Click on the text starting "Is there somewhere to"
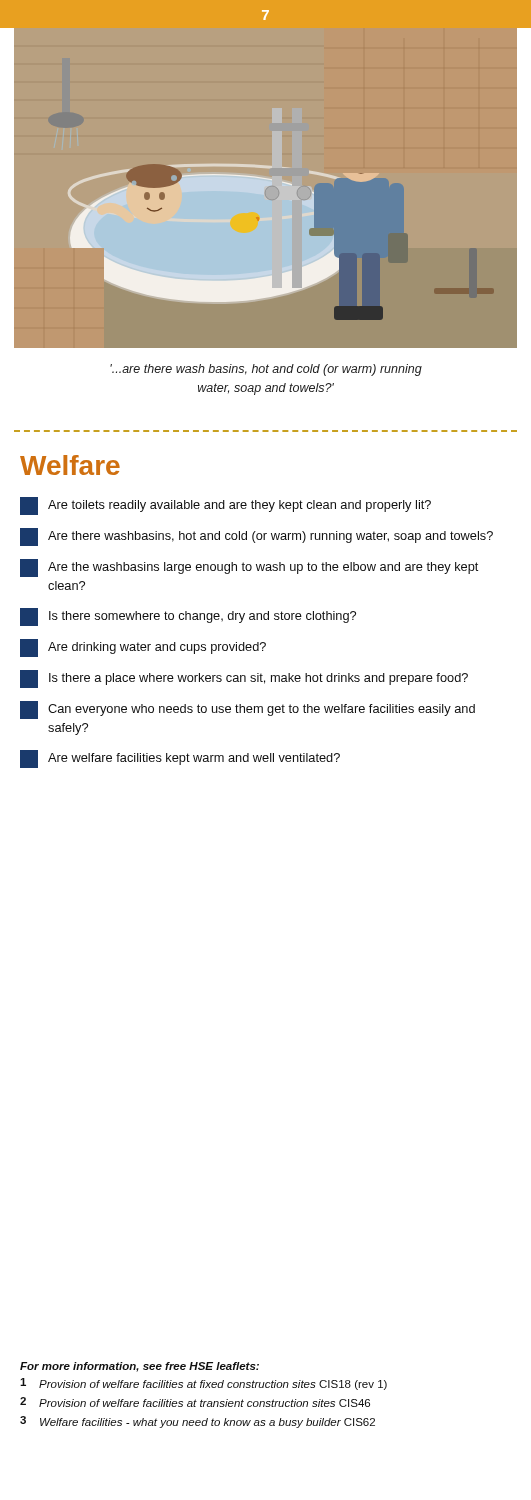The width and height of the screenshot is (531, 1500). (266, 617)
